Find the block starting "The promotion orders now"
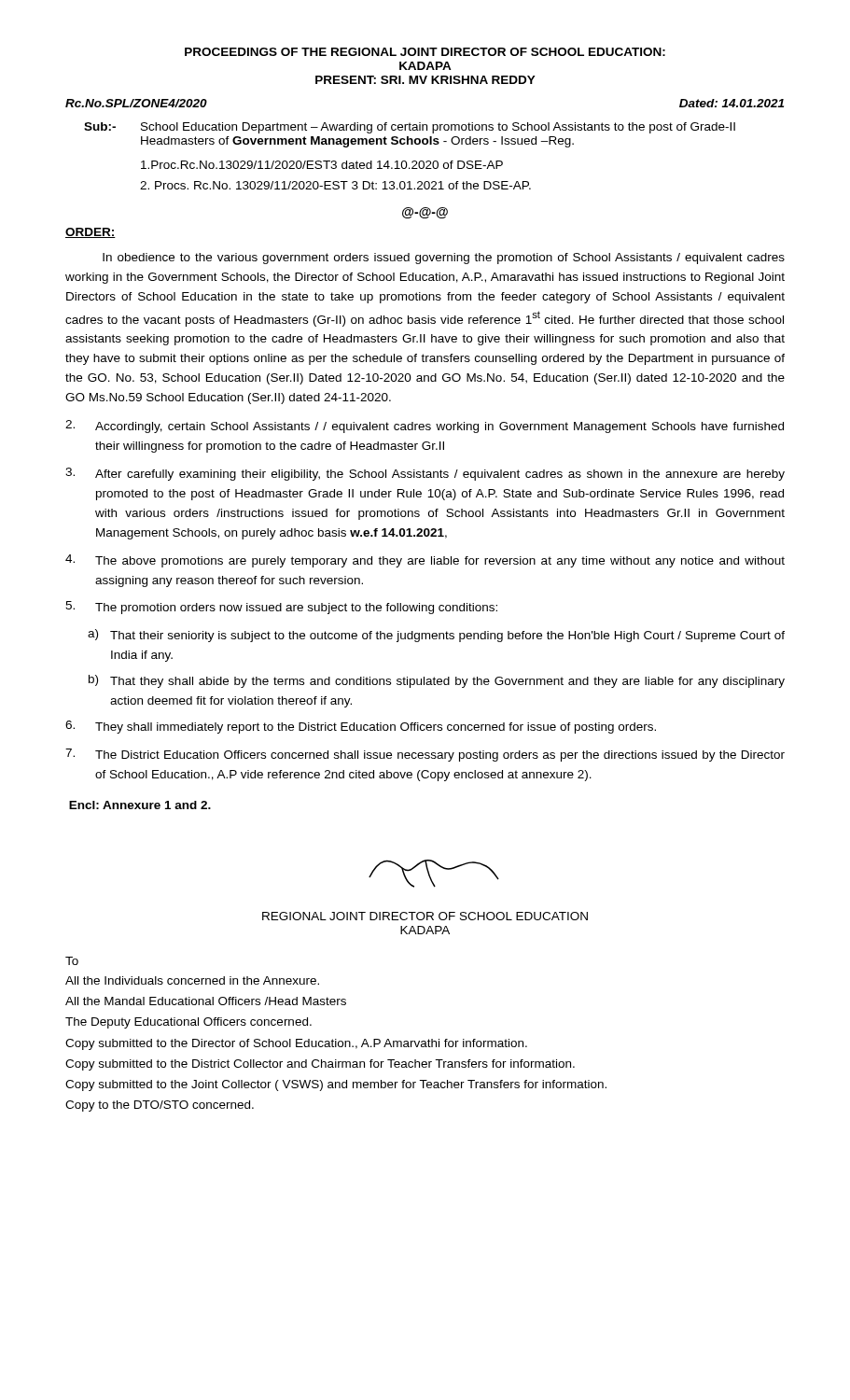 pyautogui.click(x=425, y=608)
